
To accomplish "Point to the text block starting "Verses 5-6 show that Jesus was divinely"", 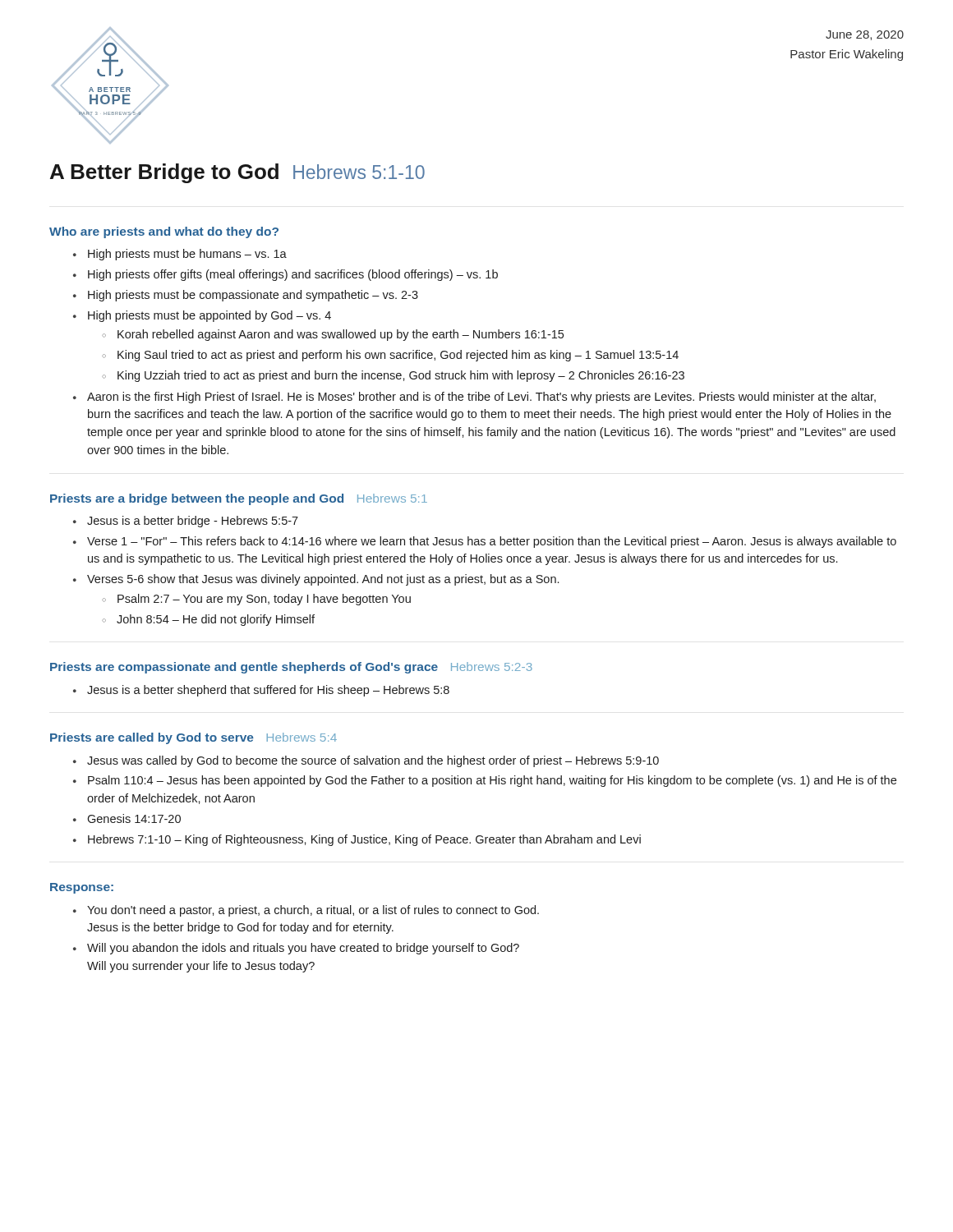I will click(x=323, y=580).
